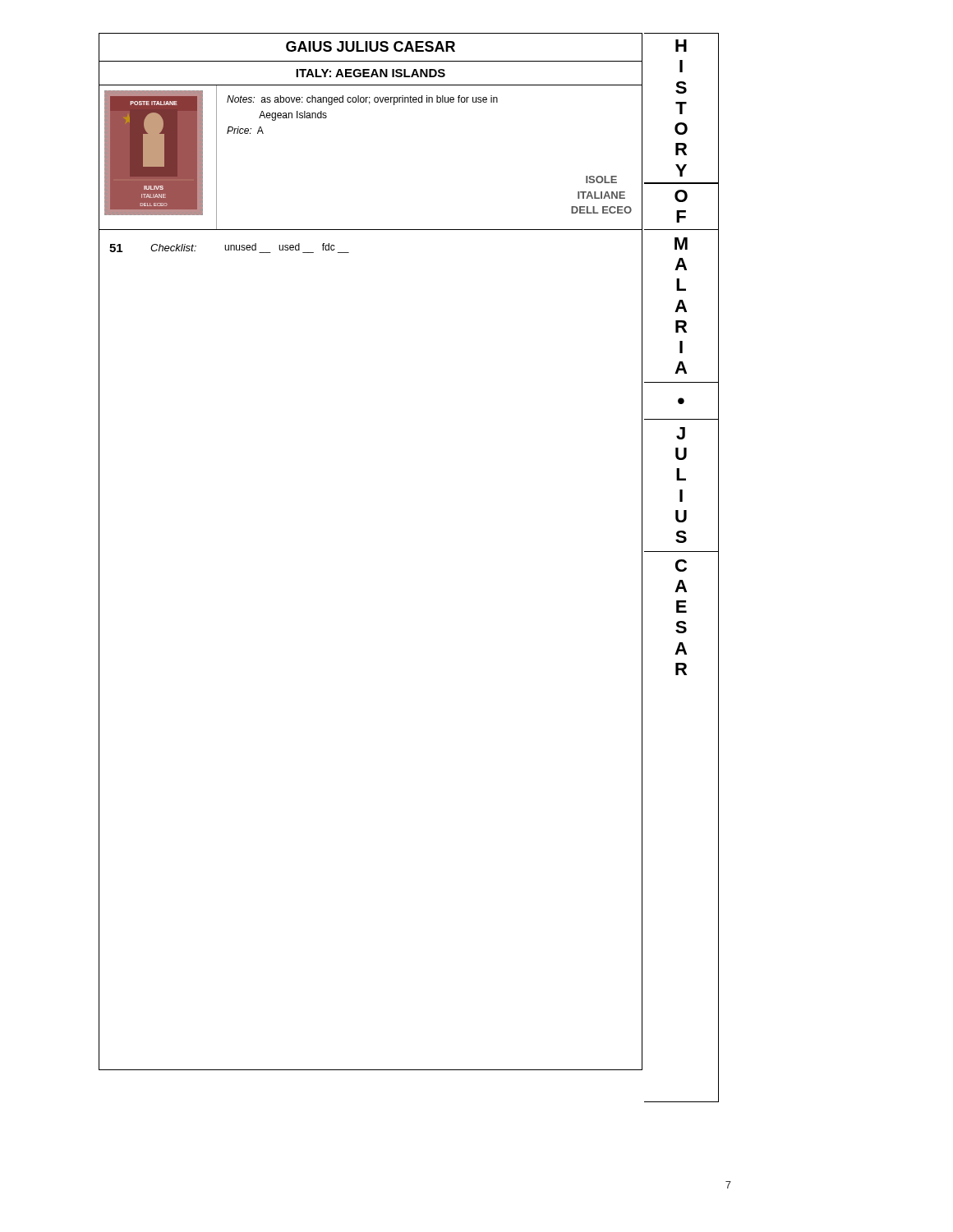The height and width of the screenshot is (1232, 953).
Task: Find the text starting "M A L A R I A"
Action: coord(681,306)
